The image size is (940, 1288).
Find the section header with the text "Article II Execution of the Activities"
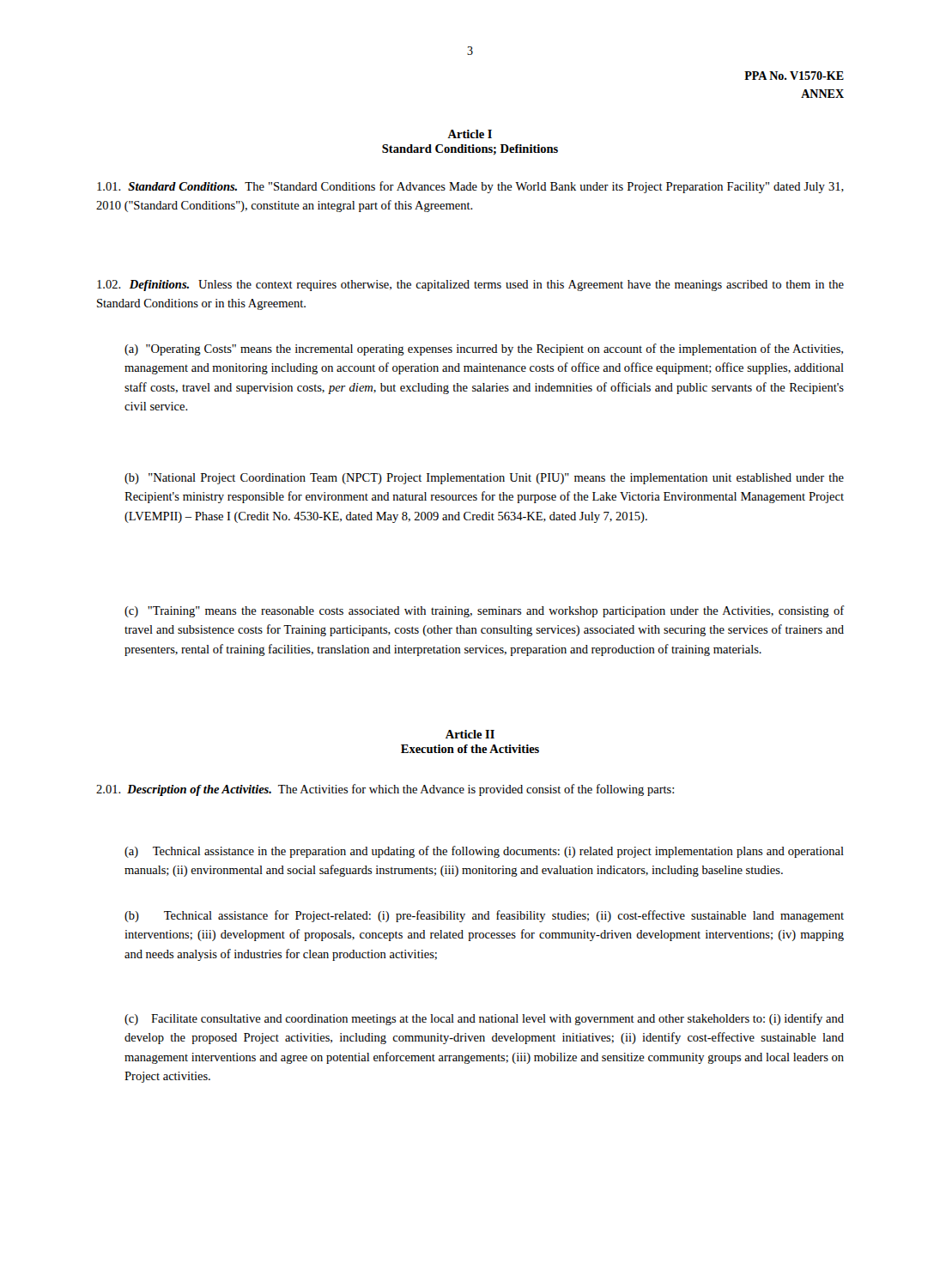pos(470,742)
